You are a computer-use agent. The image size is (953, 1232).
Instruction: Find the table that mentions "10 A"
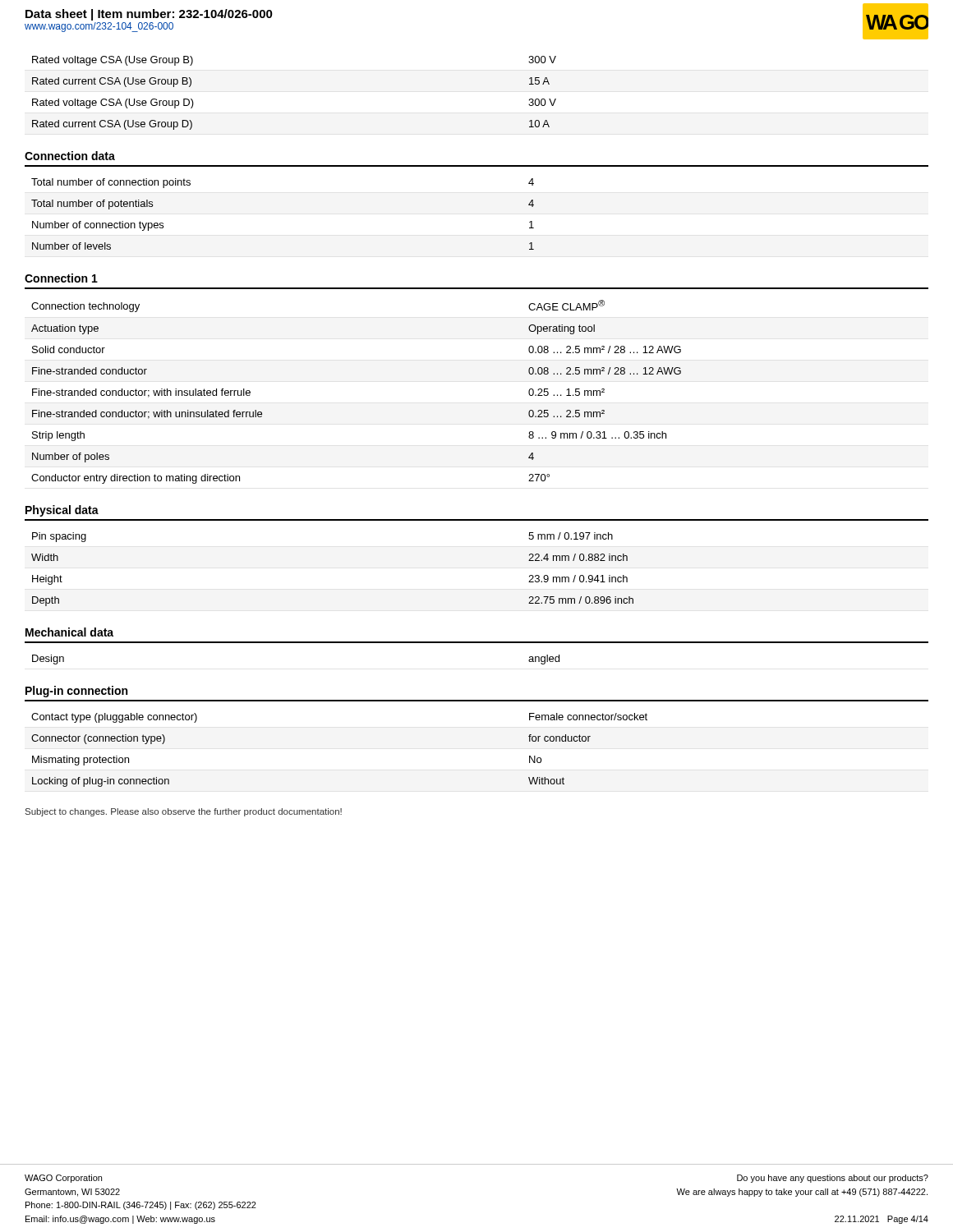[476, 92]
